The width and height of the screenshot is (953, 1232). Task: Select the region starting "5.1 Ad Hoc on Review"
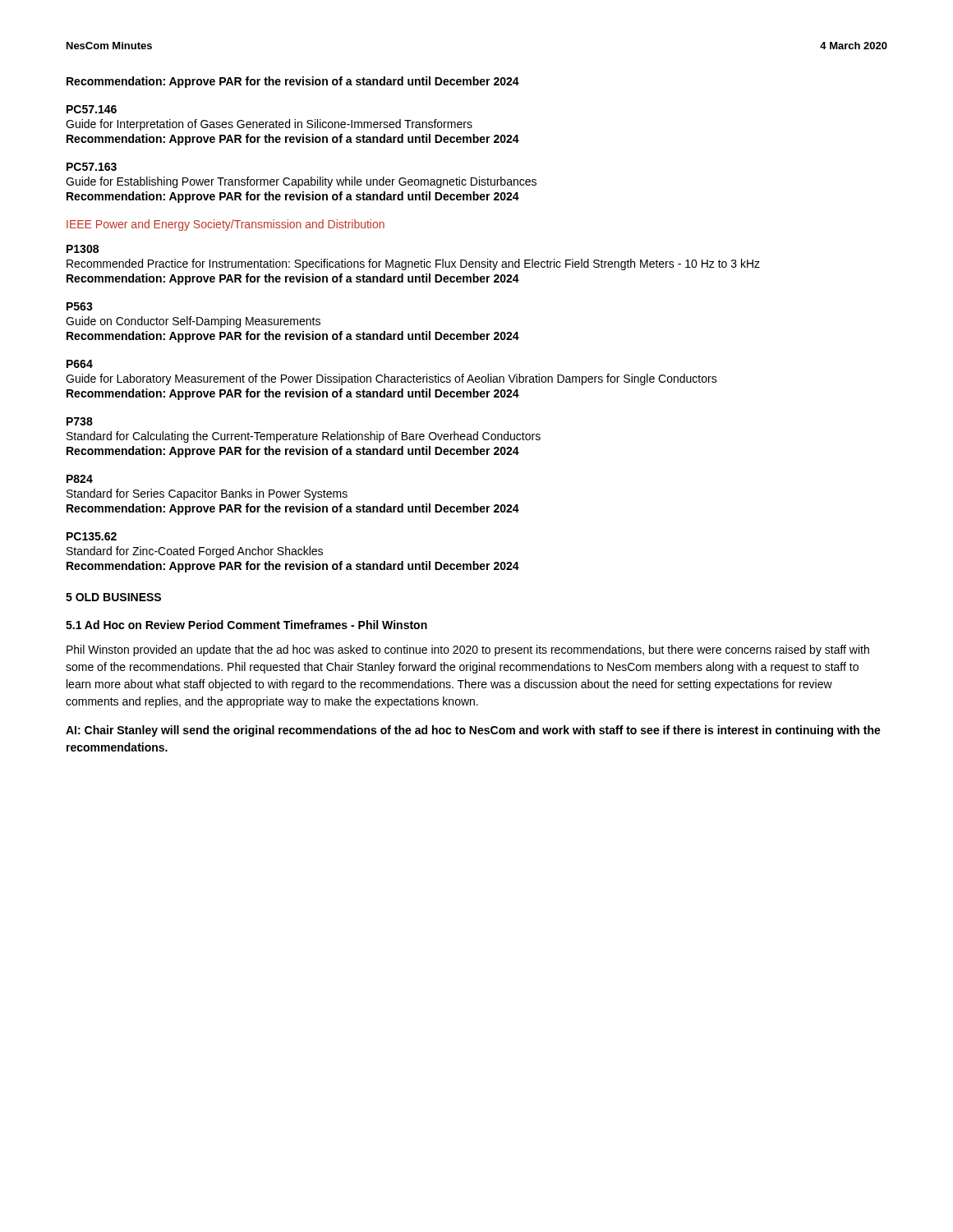click(247, 625)
